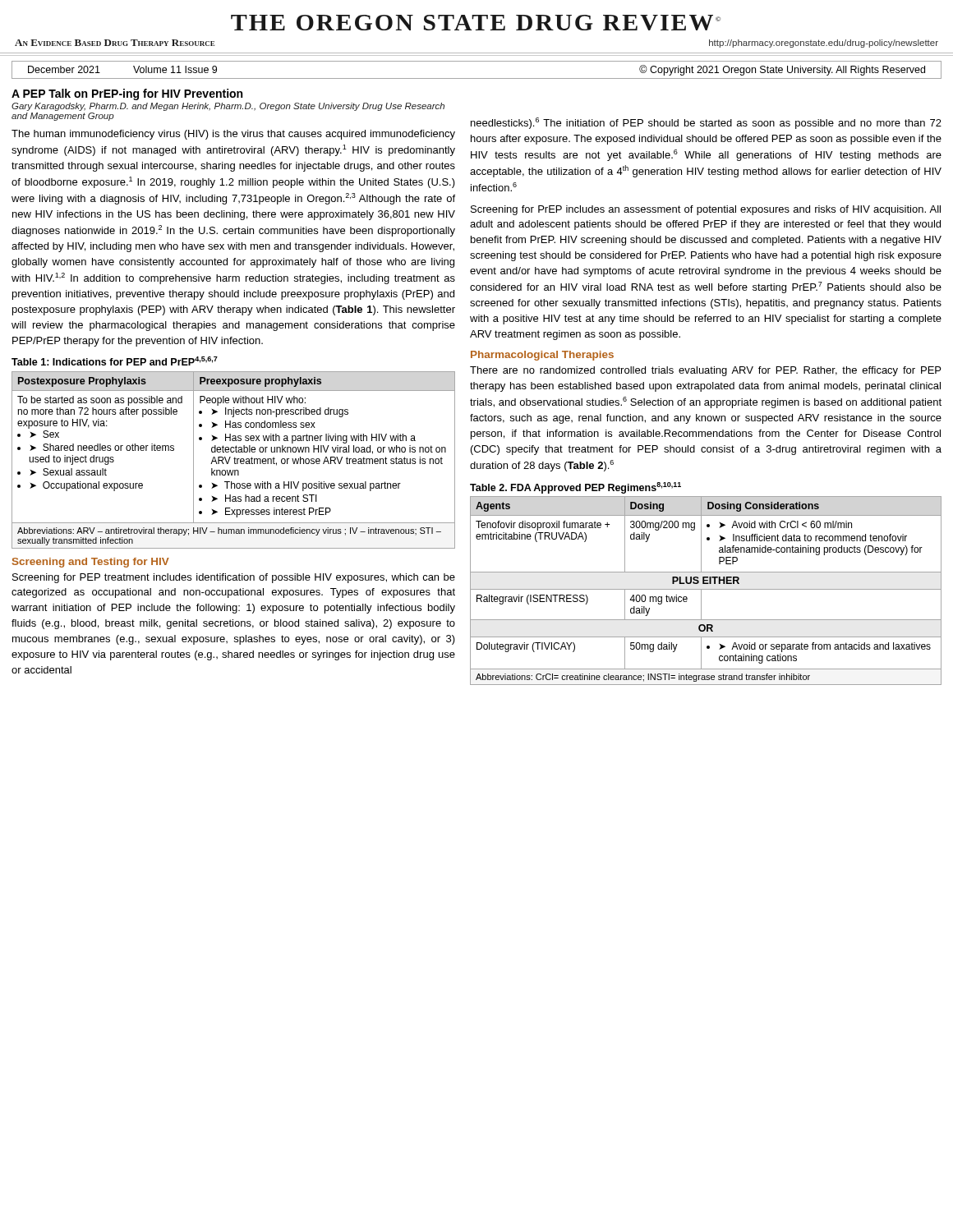Find the caption containing "Table 1: Indications for"

pyautogui.click(x=115, y=362)
